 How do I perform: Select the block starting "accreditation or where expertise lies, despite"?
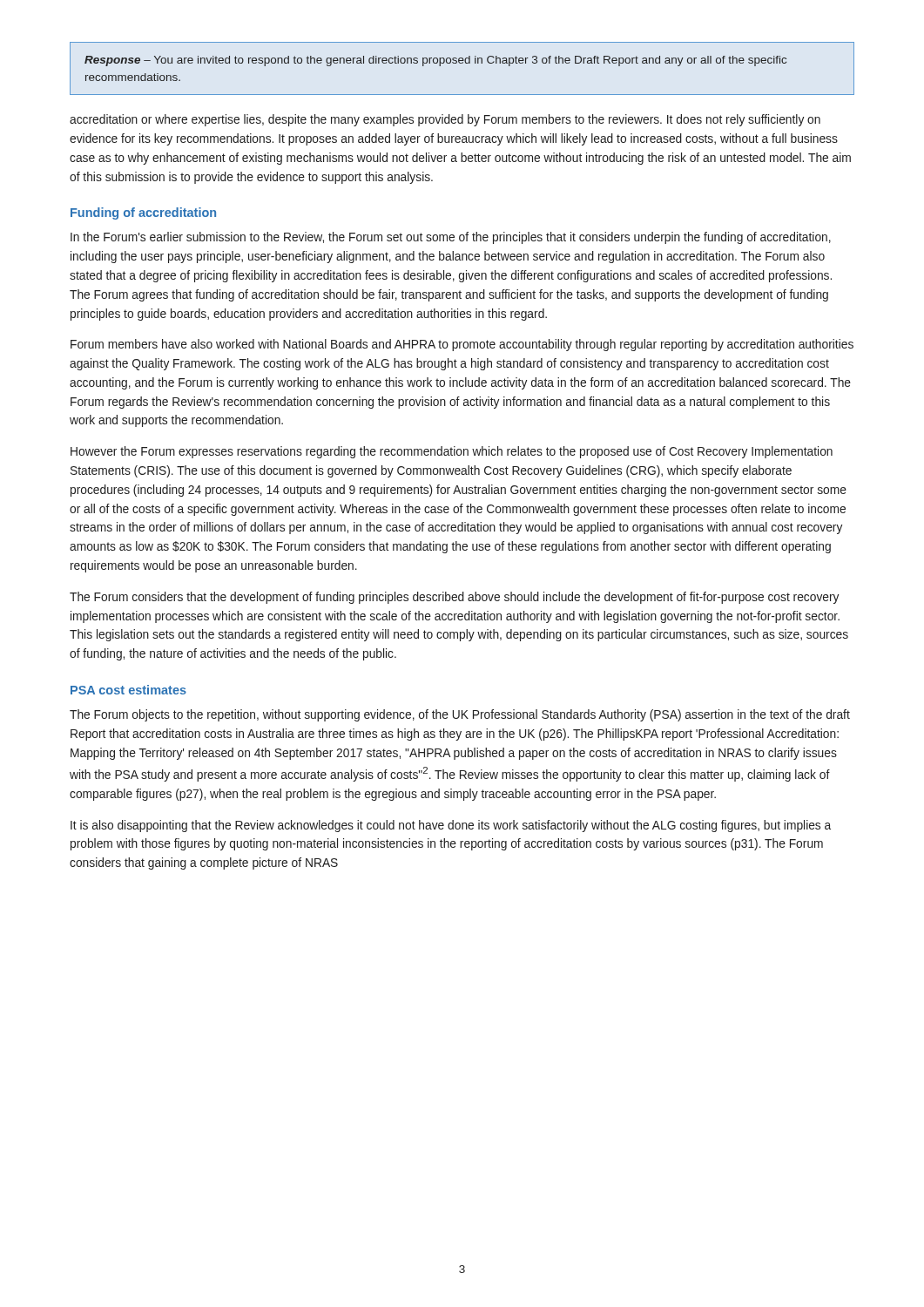pos(461,148)
